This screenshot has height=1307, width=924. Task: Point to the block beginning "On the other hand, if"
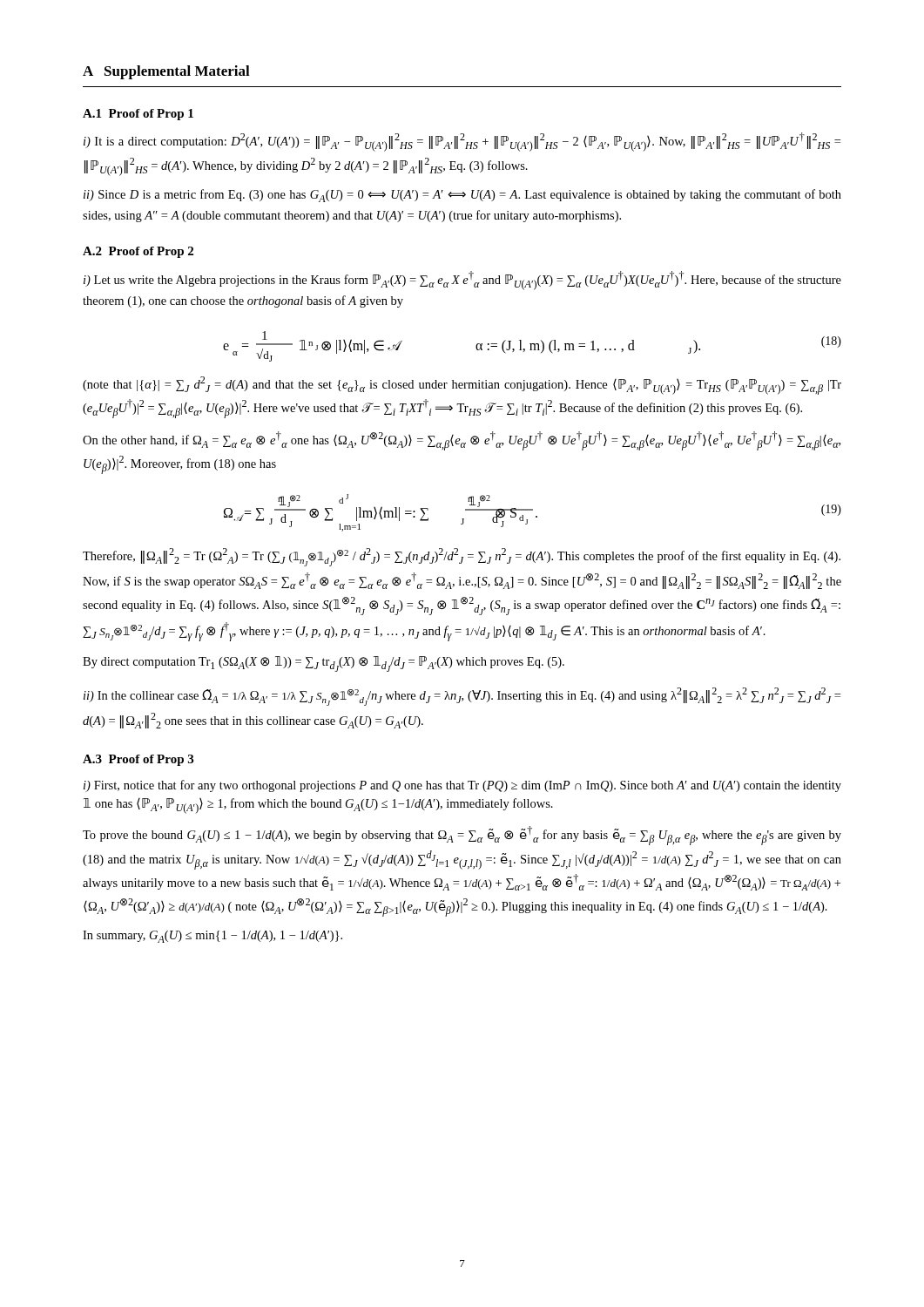coord(462,452)
